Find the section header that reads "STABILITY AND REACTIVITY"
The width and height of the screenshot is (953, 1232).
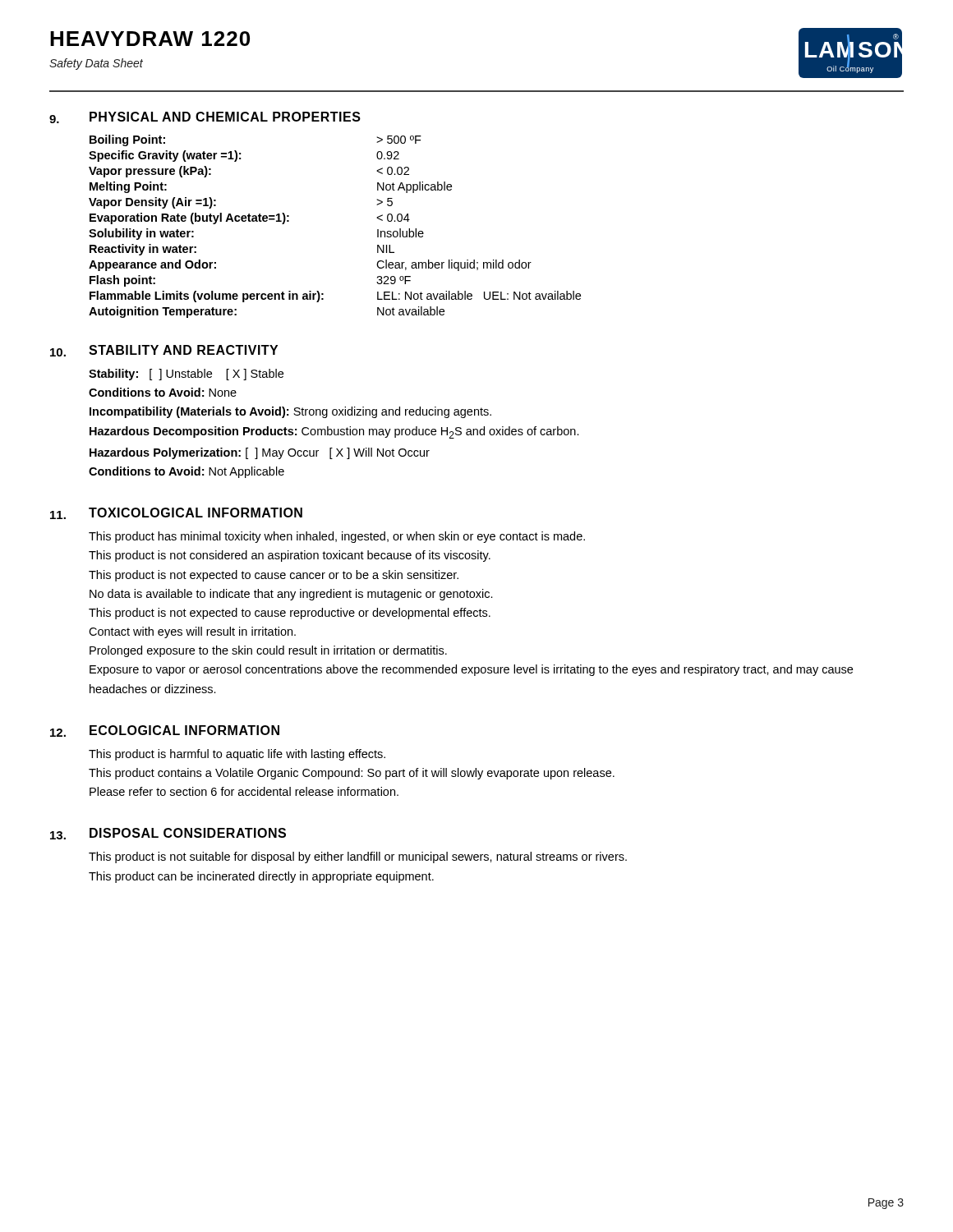click(184, 350)
